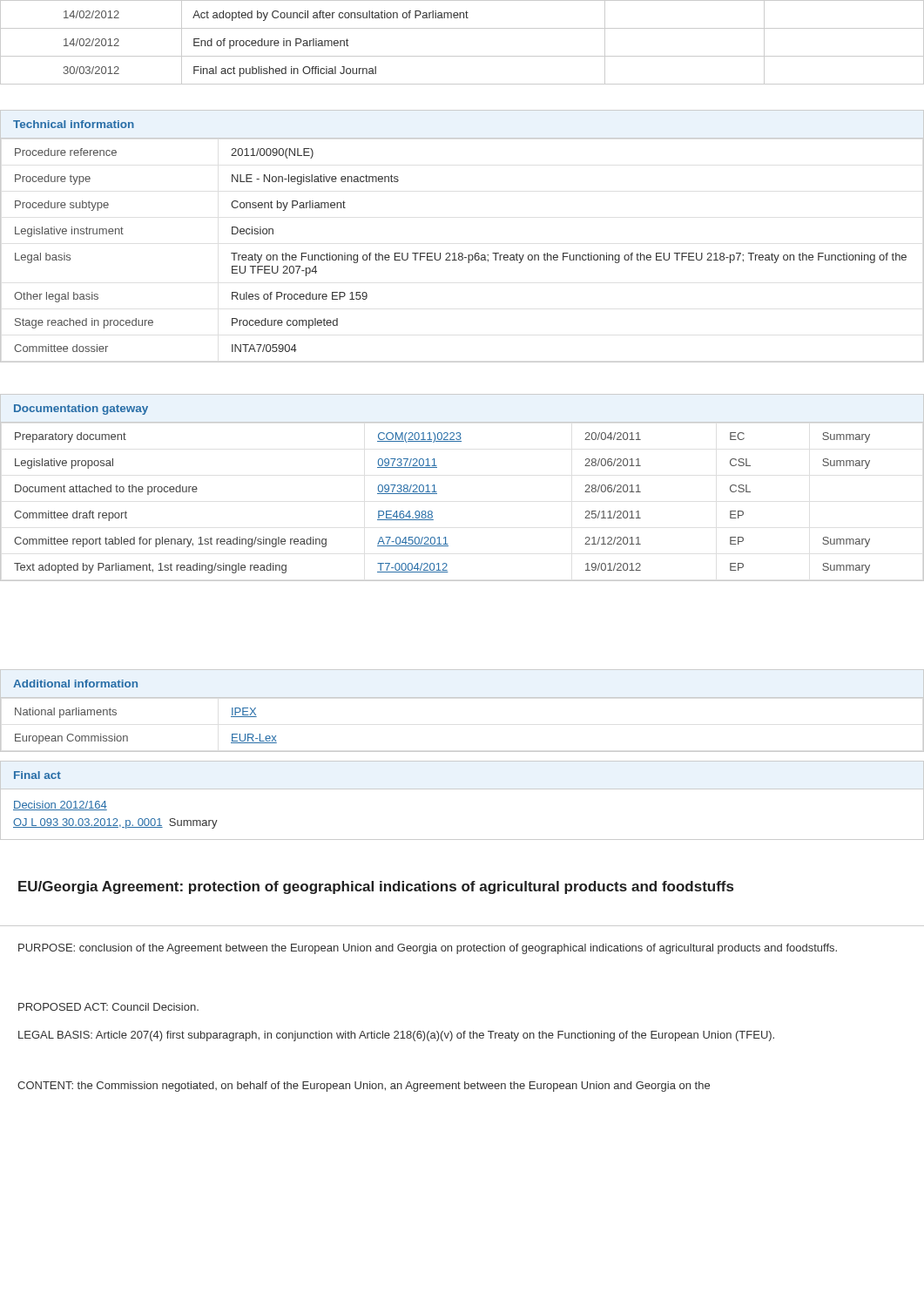Click the passage that begins "CONTENT: the Commission negotiated, on"
This screenshot has width=924, height=1307.
[462, 1086]
